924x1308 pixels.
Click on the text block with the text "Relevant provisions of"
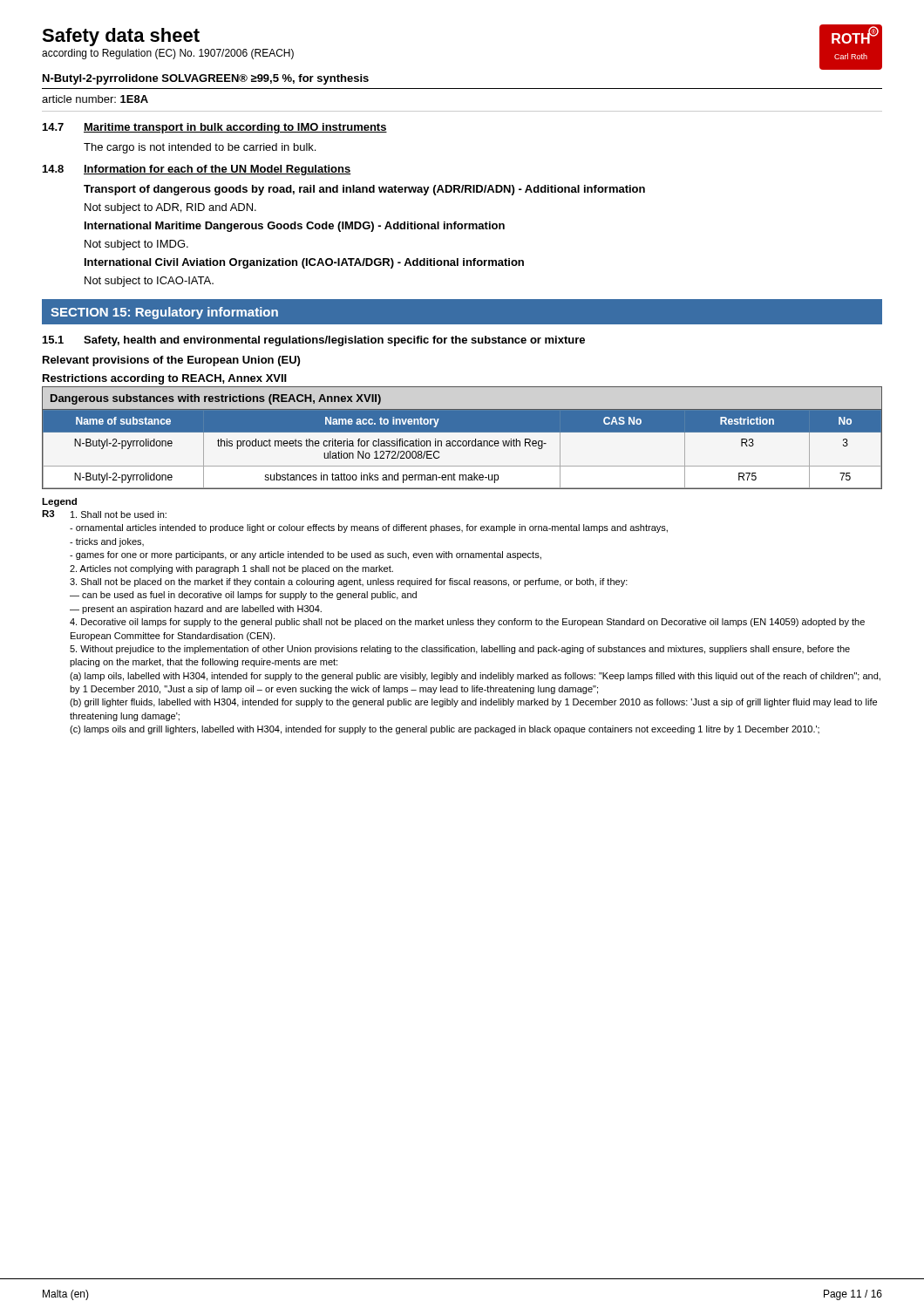[171, 360]
